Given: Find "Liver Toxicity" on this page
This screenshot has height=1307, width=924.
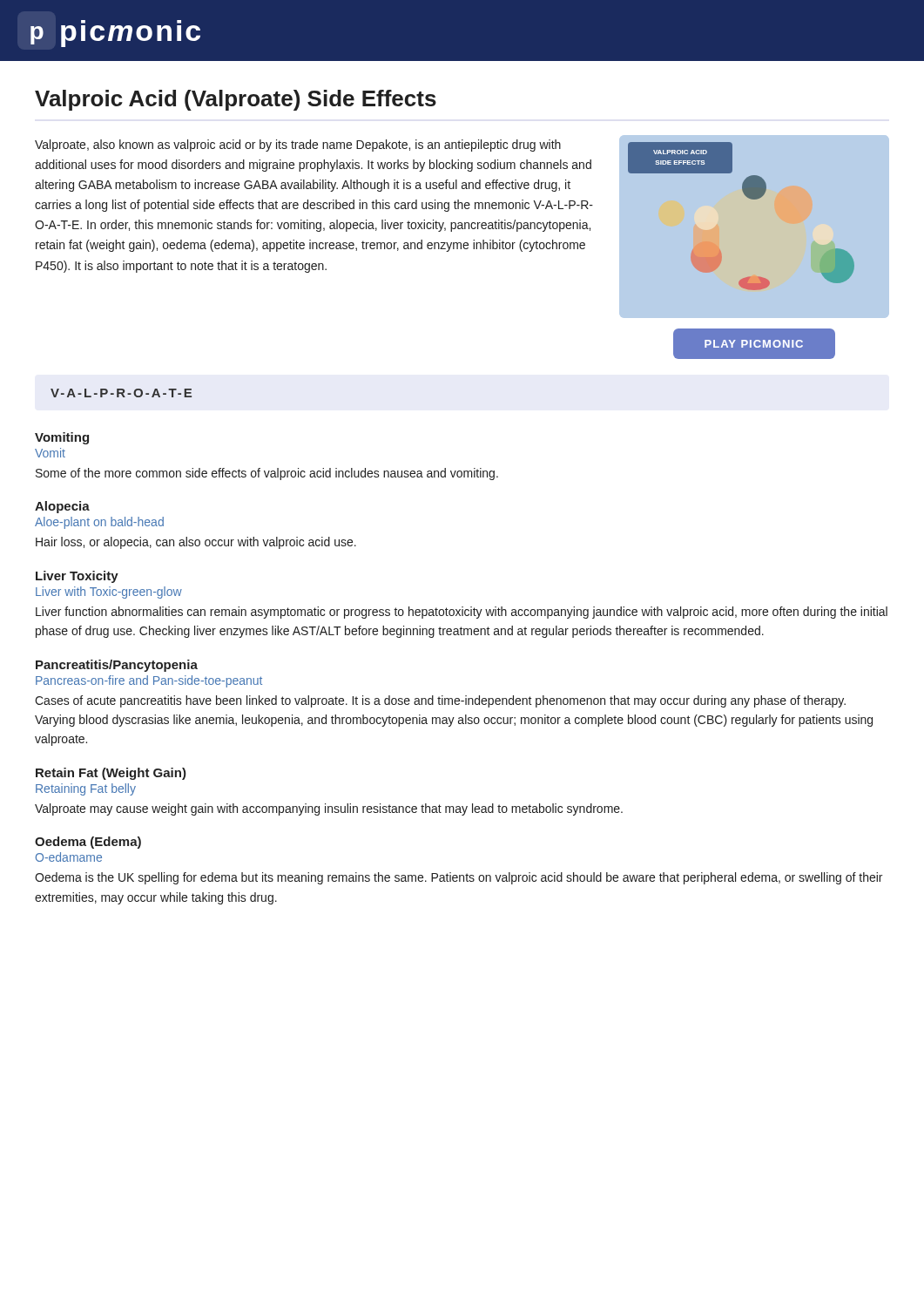Looking at the screenshot, I should pyautogui.click(x=76, y=575).
